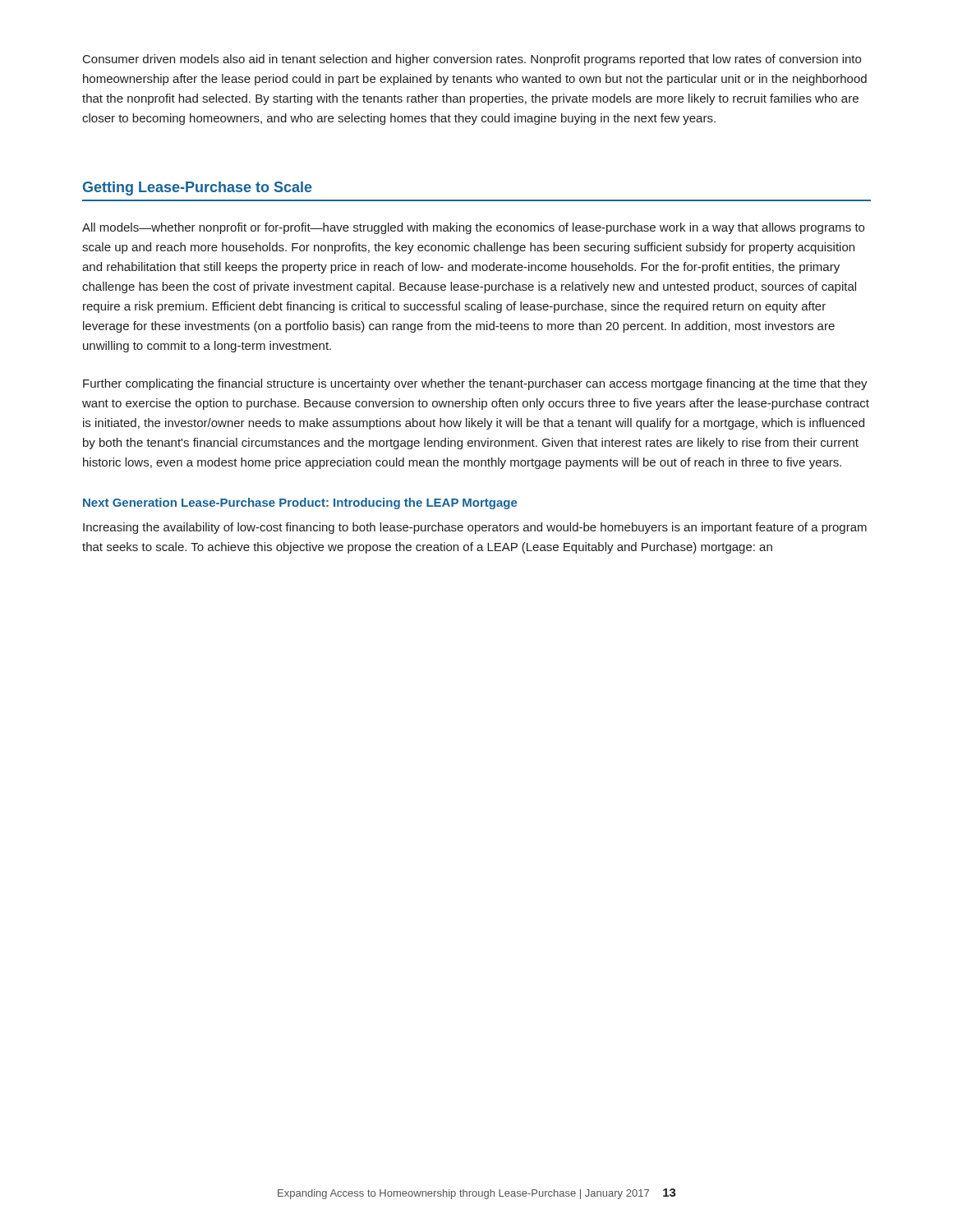This screenshot has width=953, height=1232.
Task: Find the block on this page that starts "Further complicating the financial"
Action: 476,423
